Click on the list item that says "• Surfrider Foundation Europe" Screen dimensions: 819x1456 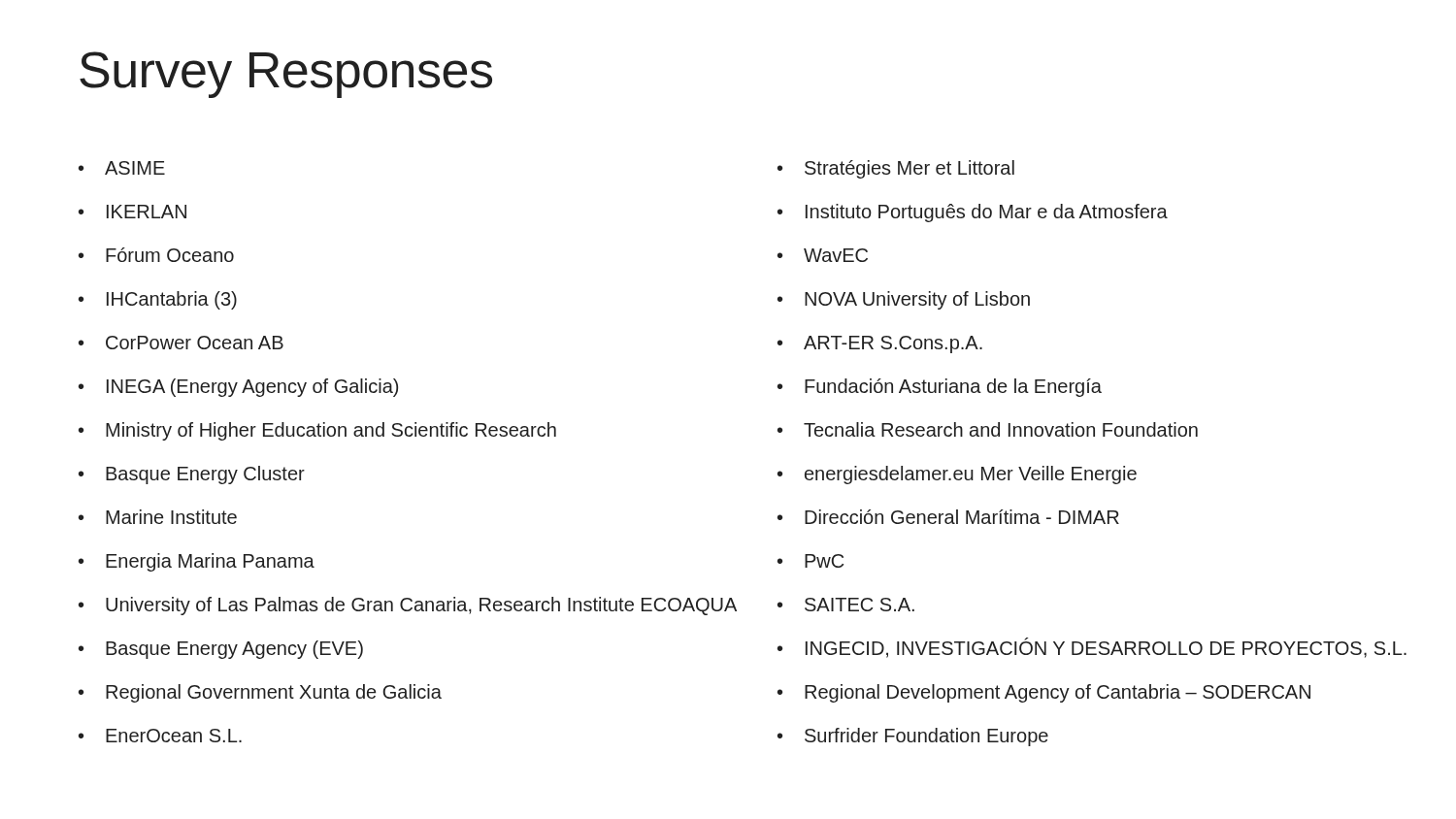point(913,737)
